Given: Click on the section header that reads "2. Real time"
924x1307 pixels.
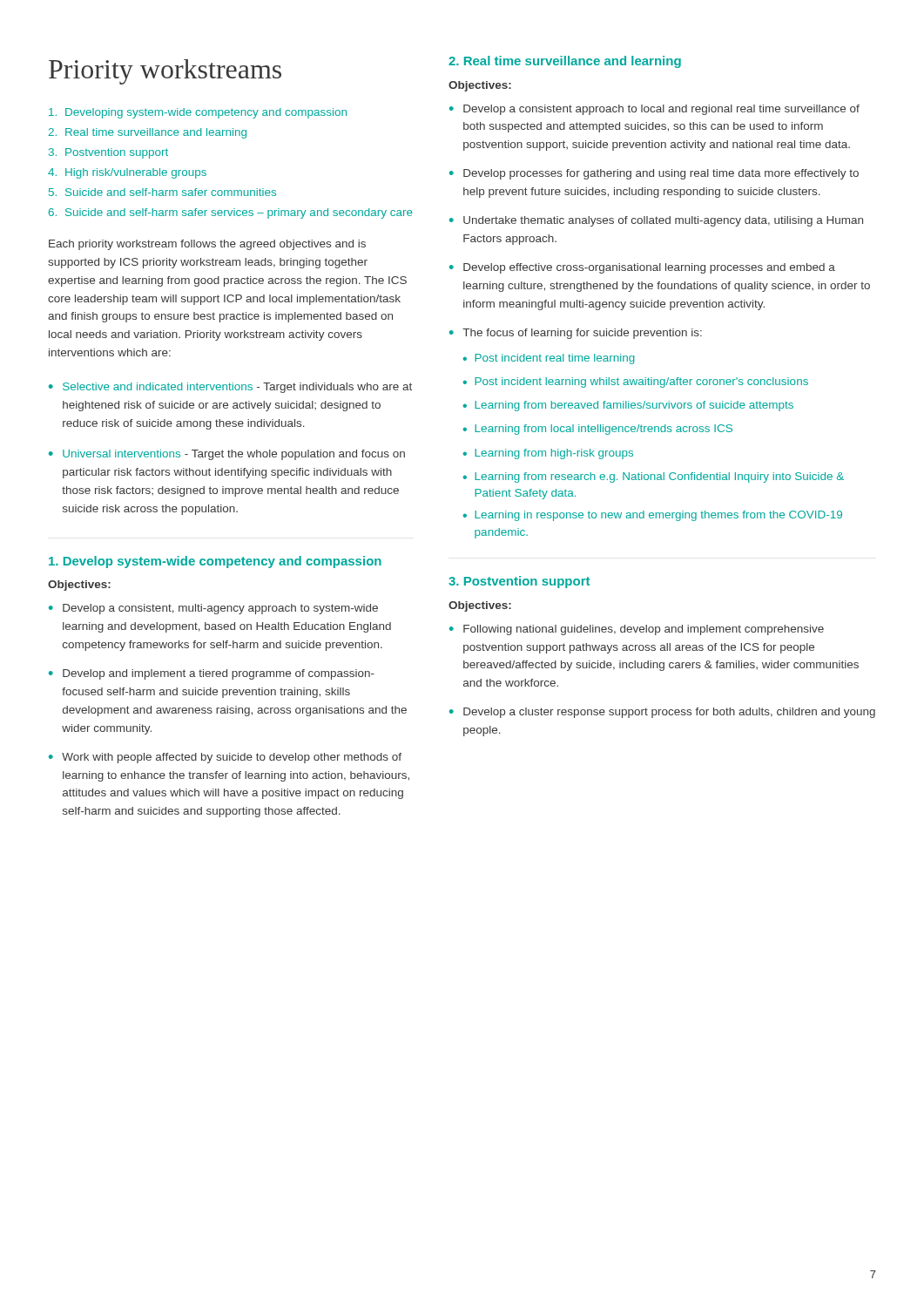Looking at the screenshot, I should pos(662,61).
